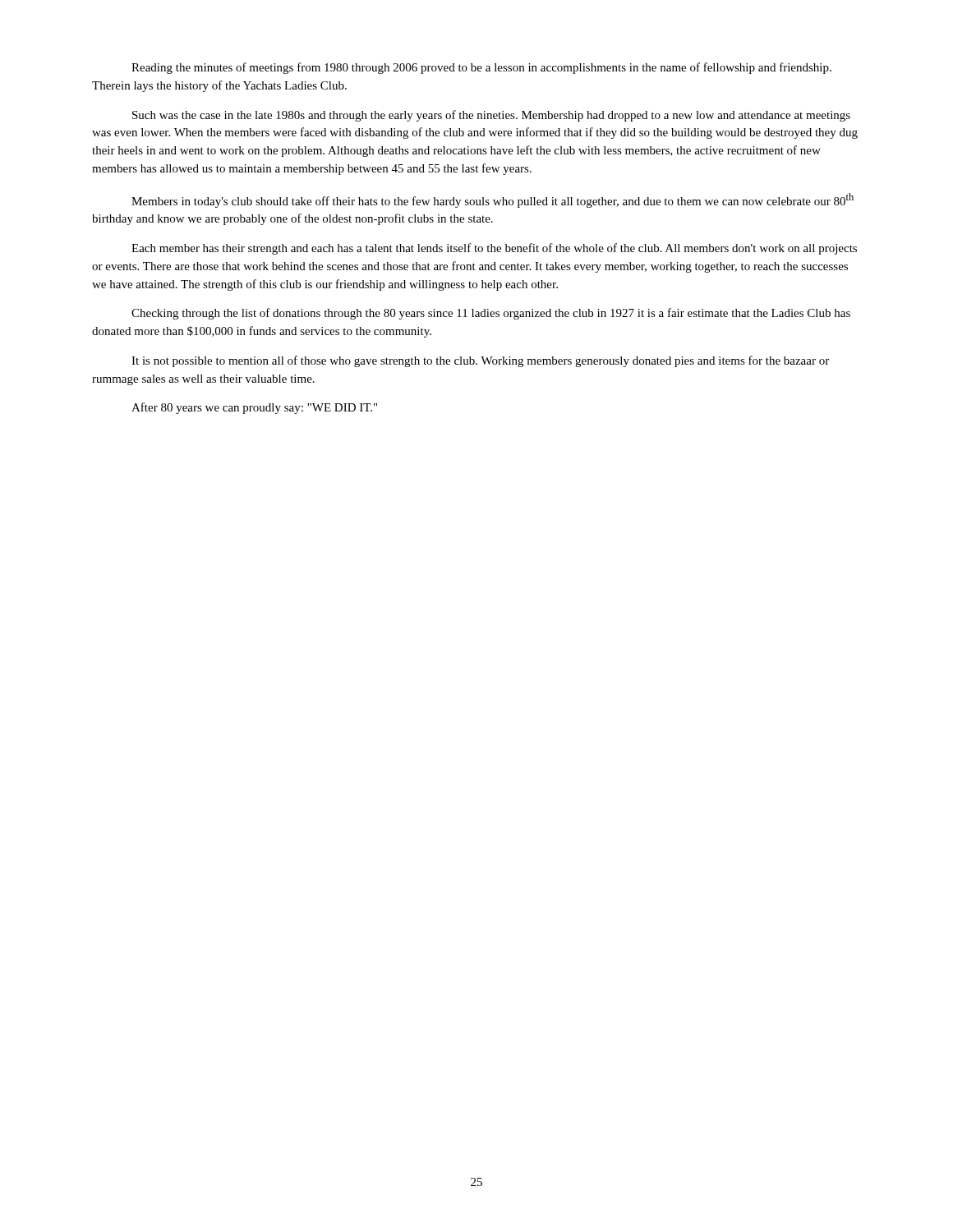
Task: Click the passage that begins "Such was the case in the"
Action: (475, 141)
